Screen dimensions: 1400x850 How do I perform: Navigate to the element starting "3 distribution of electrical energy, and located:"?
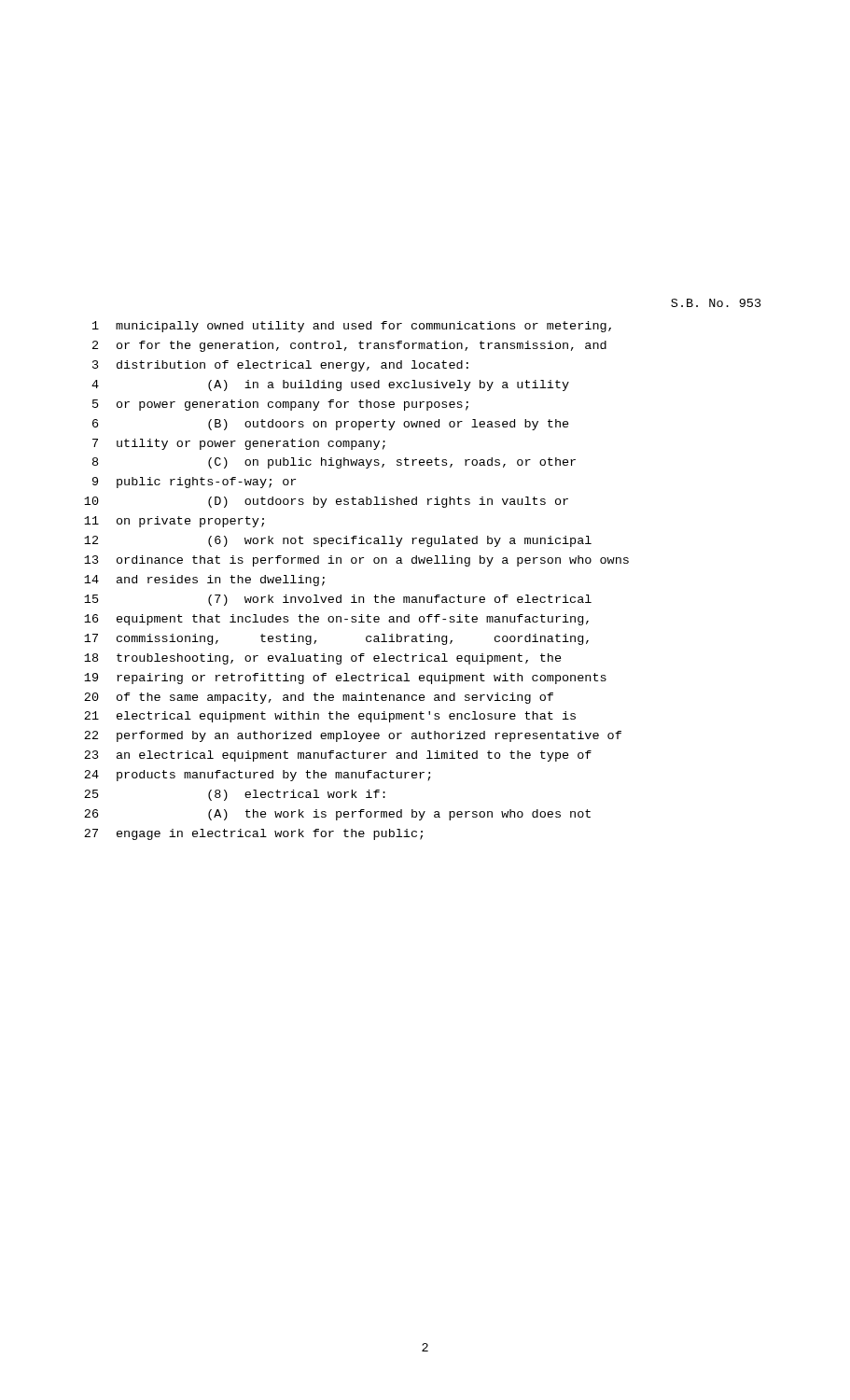tap(425, 366)
